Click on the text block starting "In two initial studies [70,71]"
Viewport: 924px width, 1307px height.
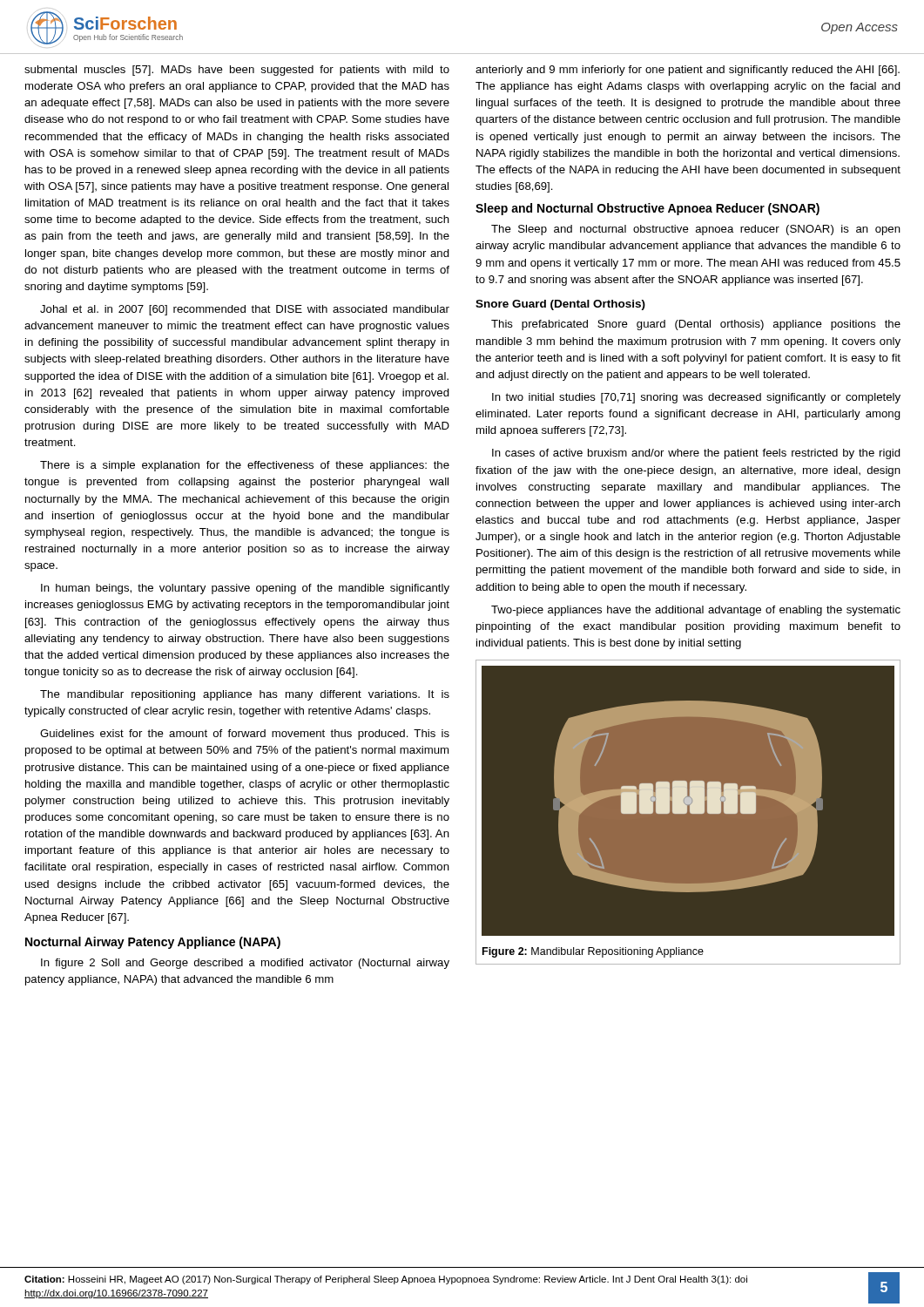coord(688,414)
